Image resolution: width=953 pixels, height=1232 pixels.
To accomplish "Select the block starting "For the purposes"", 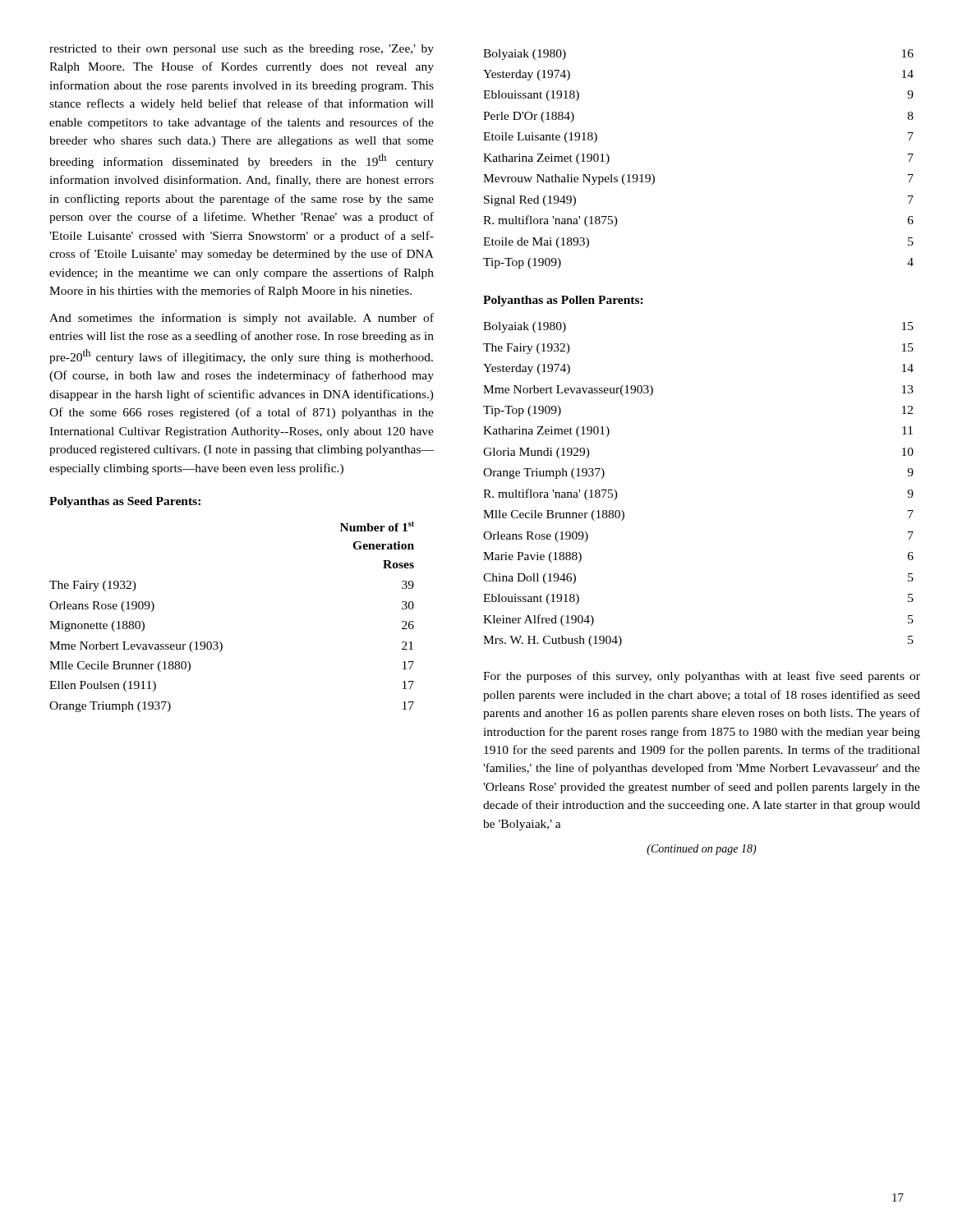I will [x=702, y=750].
